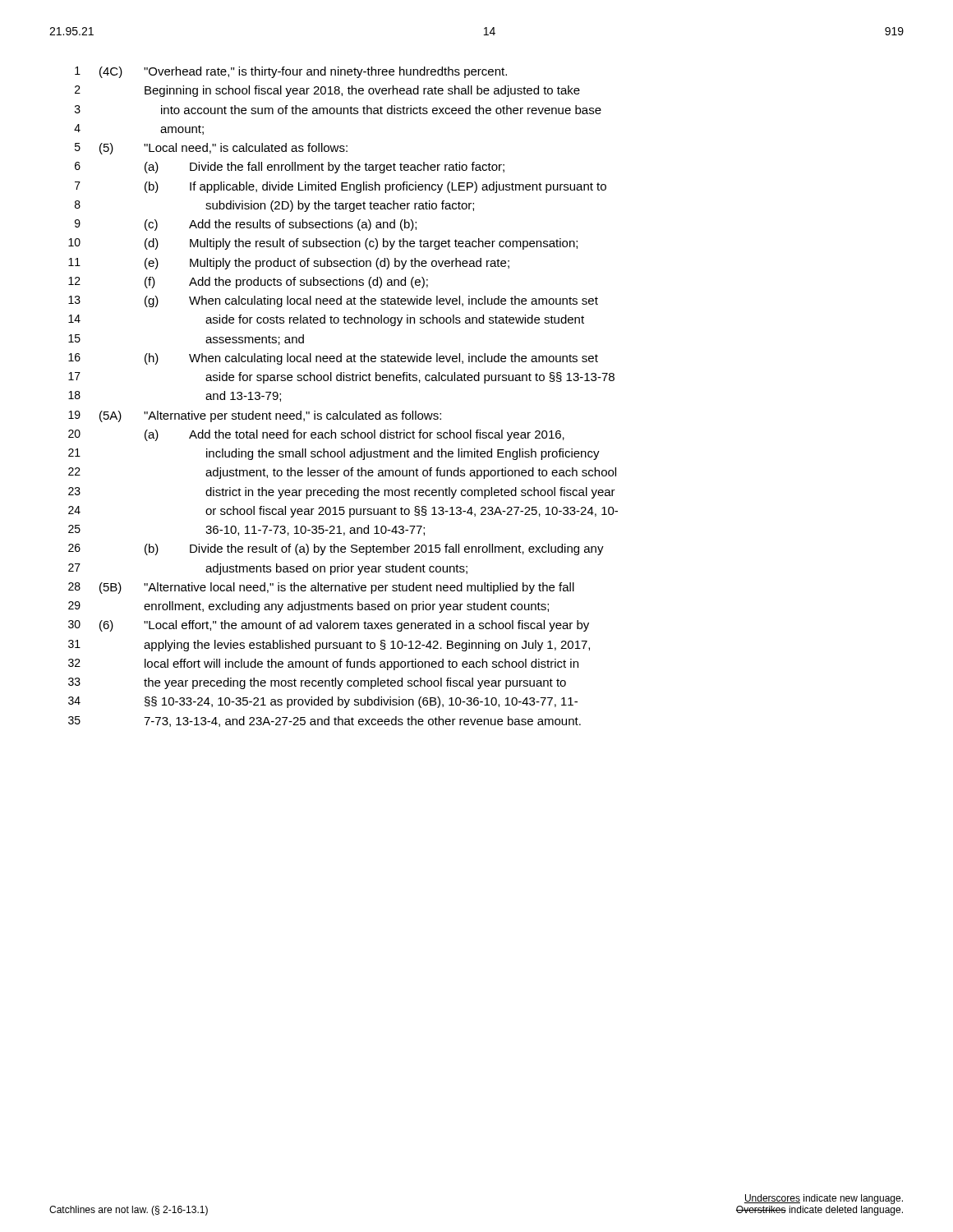
Task: Locate the text "18 and 13-13-79;"
Action: click(71, 396)
